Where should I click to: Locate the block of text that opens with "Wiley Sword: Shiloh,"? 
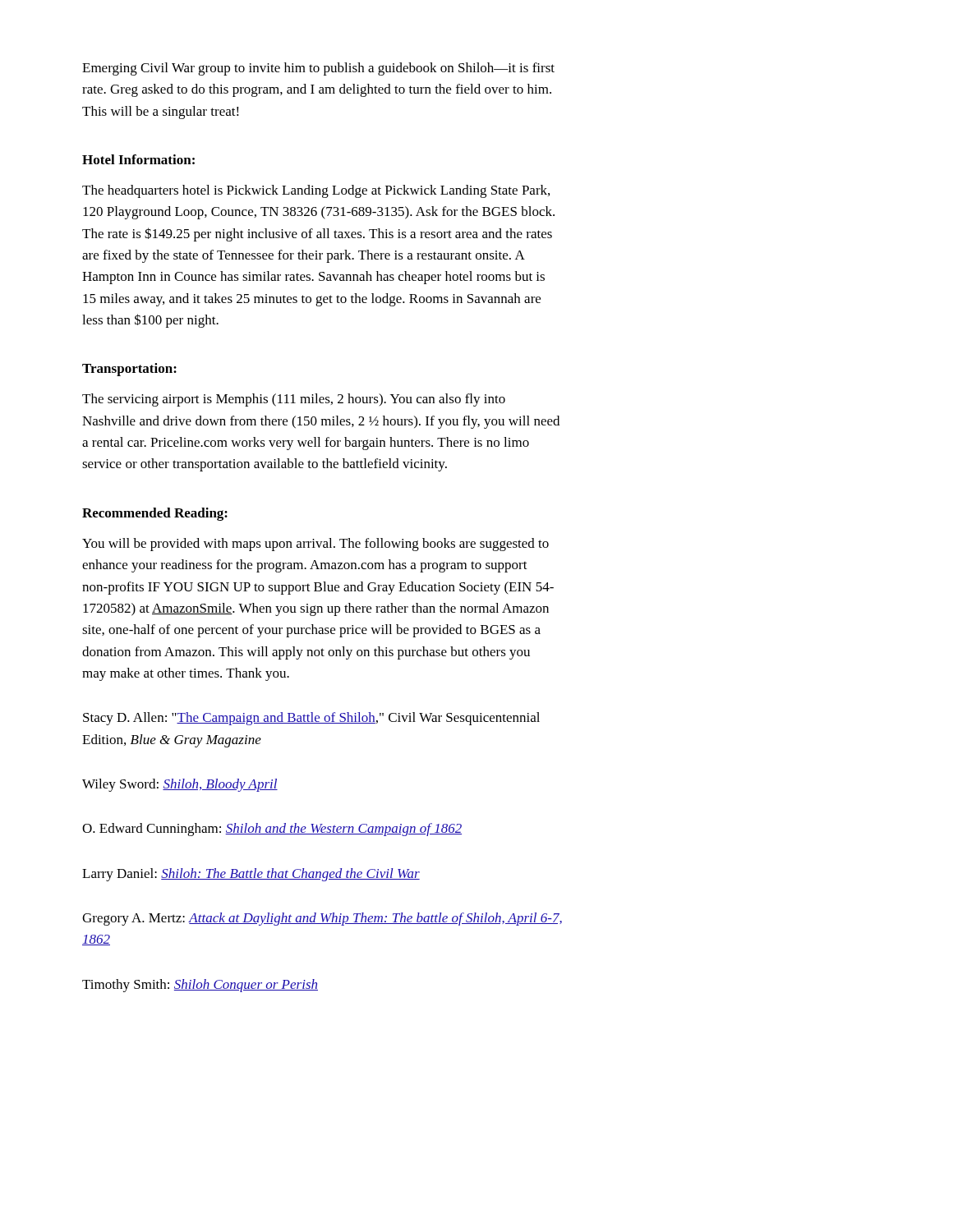(180, 784)
